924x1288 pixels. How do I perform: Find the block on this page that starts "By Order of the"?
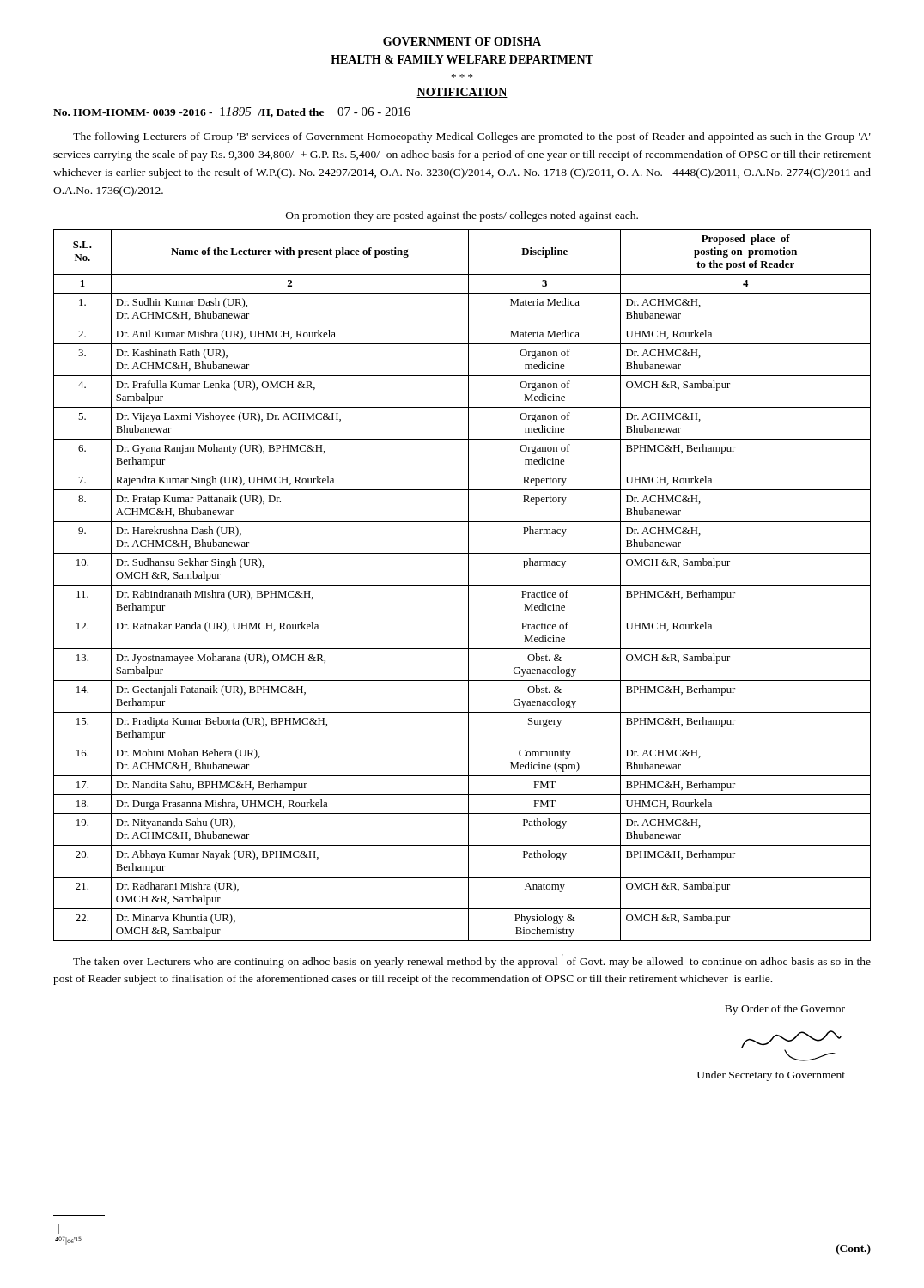click(x=785, y=1009)
